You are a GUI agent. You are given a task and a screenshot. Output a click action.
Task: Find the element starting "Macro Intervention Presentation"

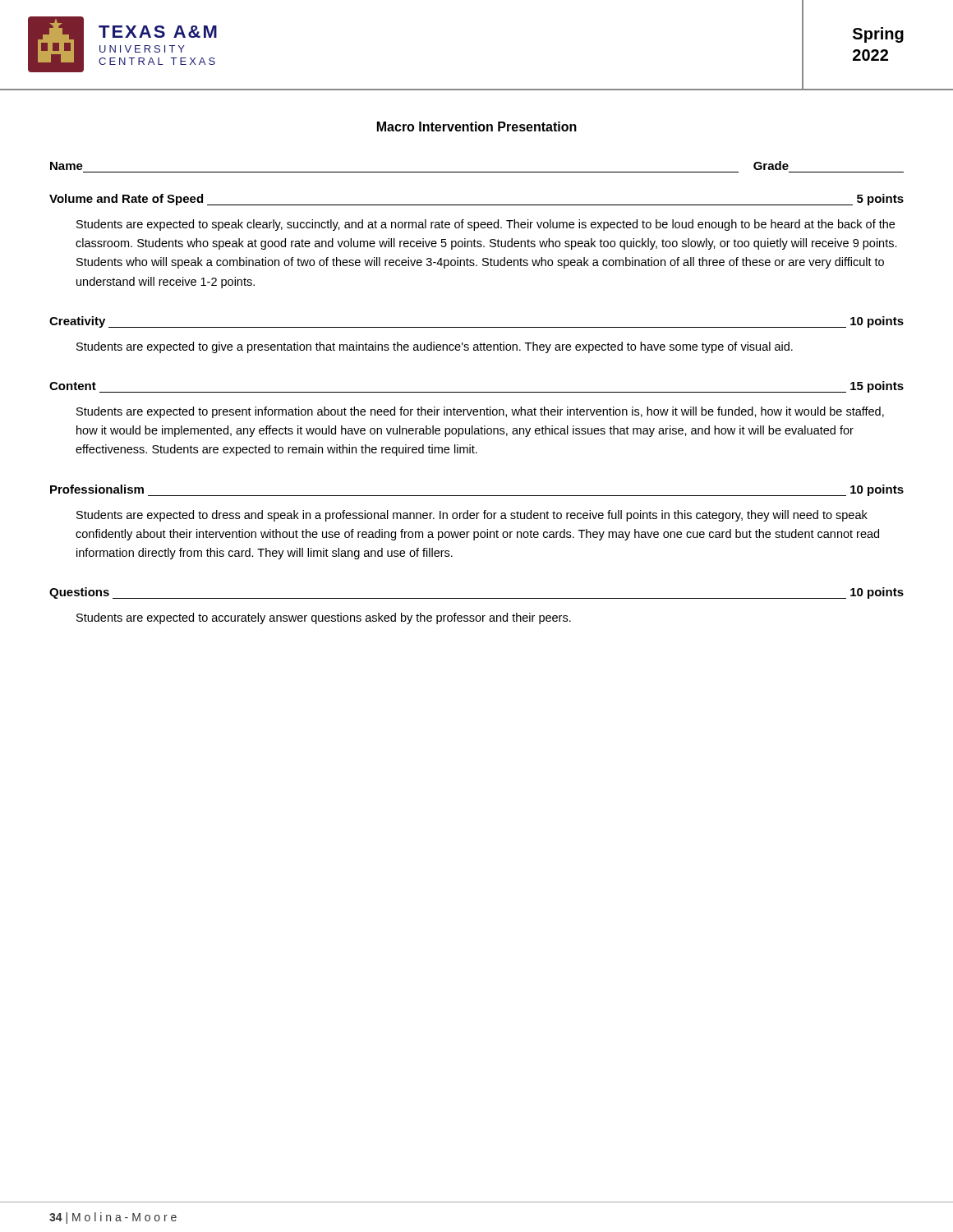coord(476,127)
